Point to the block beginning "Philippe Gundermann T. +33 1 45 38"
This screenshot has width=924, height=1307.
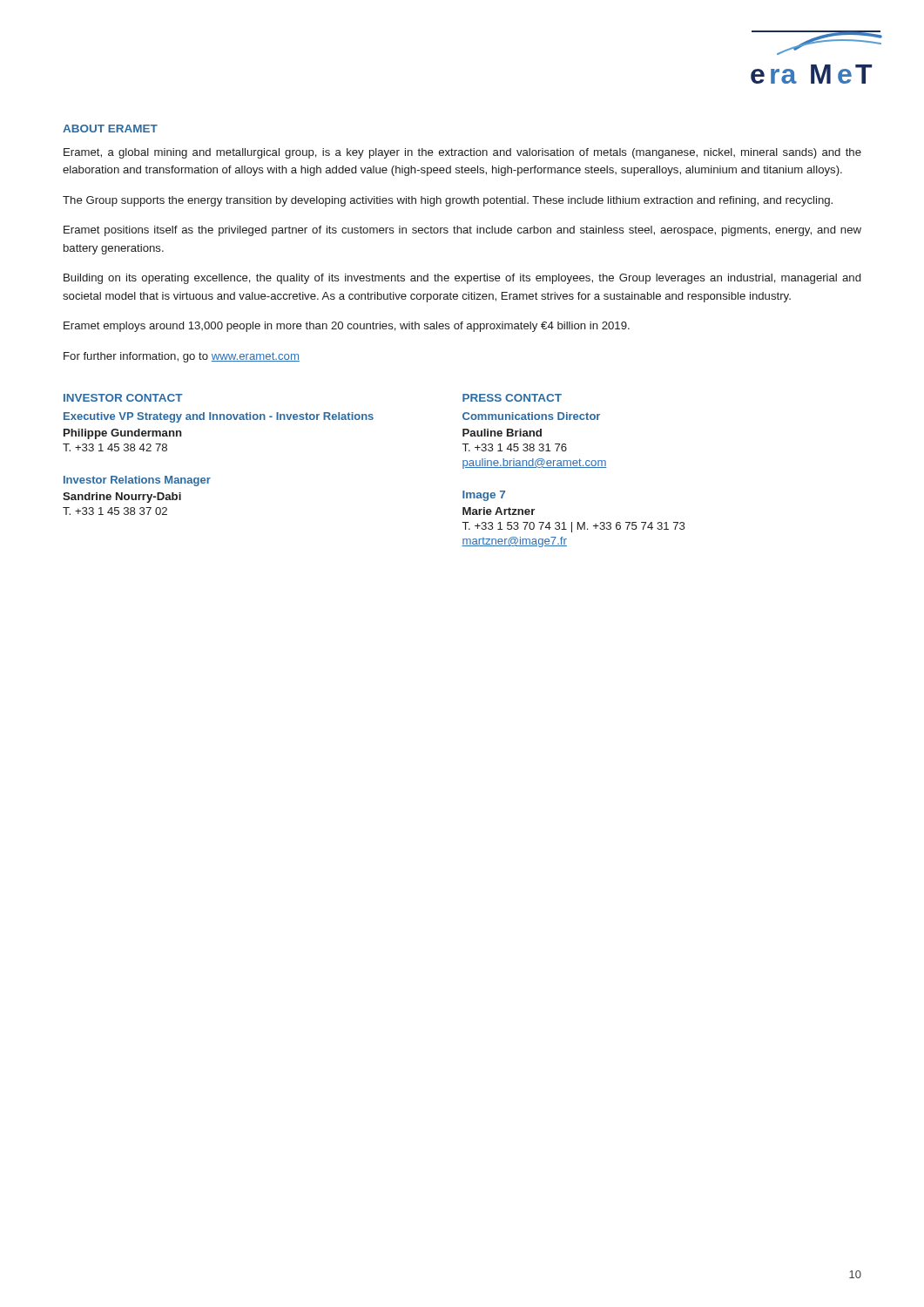[123, 434]
